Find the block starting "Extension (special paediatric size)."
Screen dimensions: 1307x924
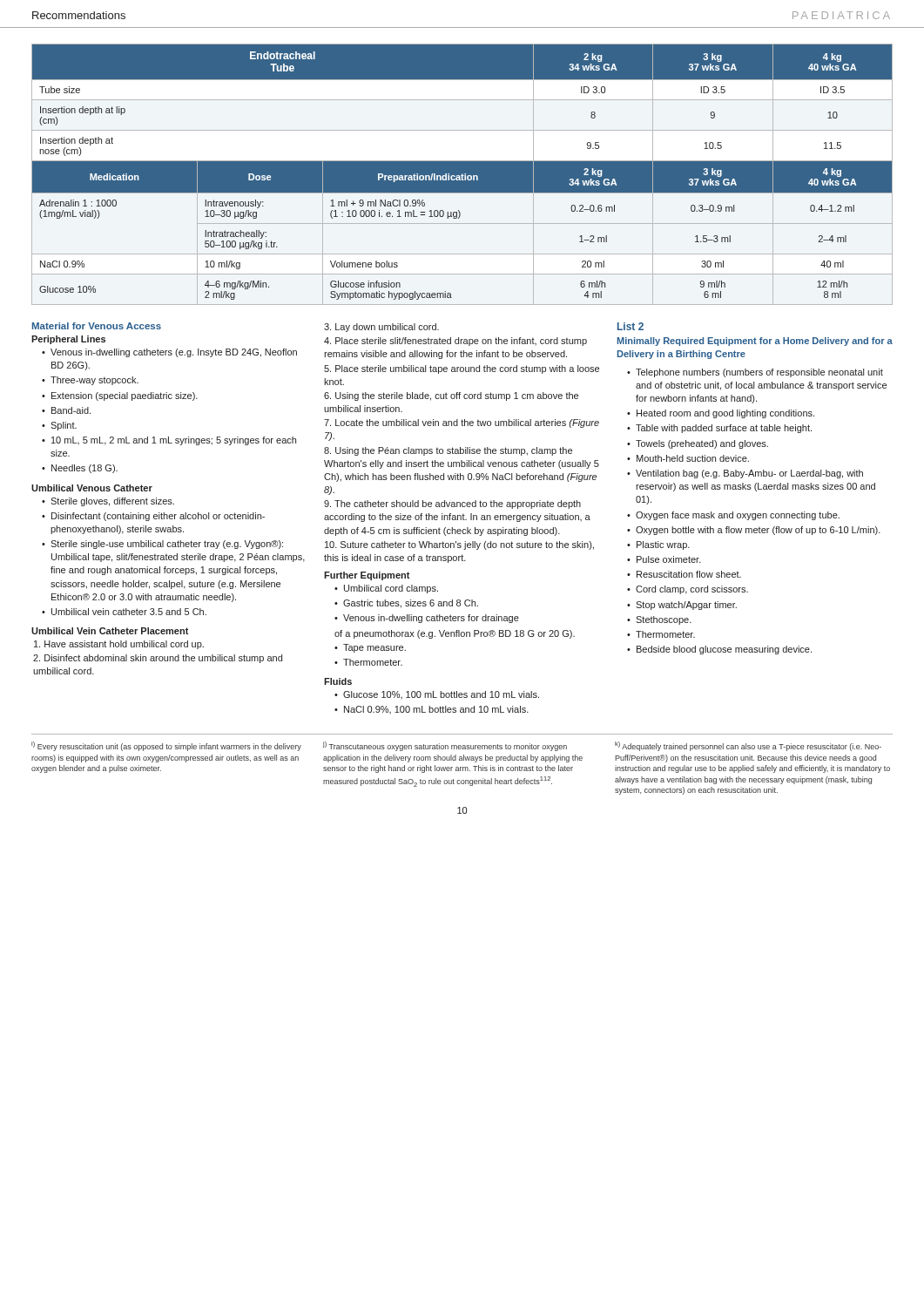click(171, 396)
